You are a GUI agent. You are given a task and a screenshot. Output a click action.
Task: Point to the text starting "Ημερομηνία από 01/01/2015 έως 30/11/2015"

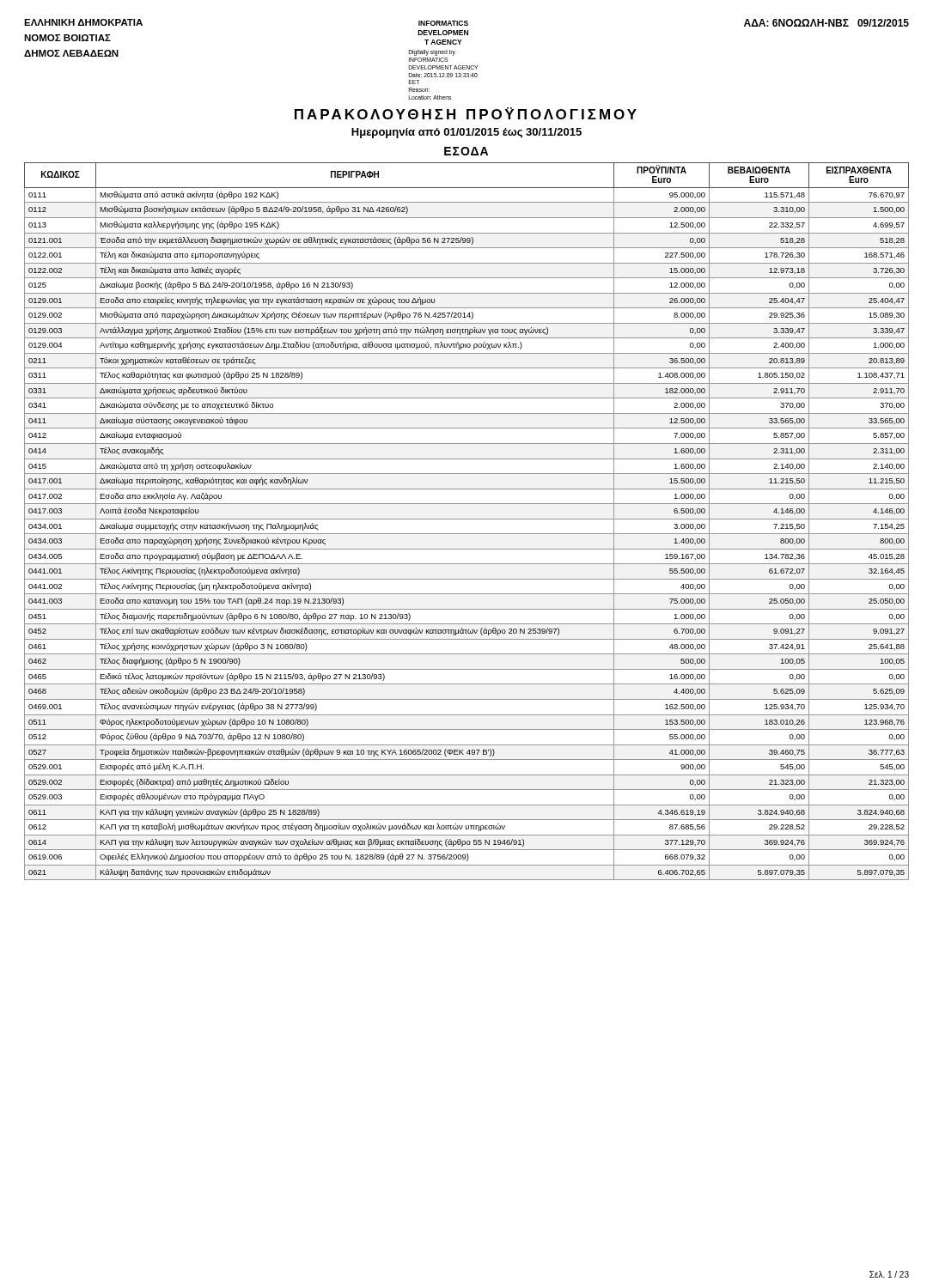(x=466, y=132)
